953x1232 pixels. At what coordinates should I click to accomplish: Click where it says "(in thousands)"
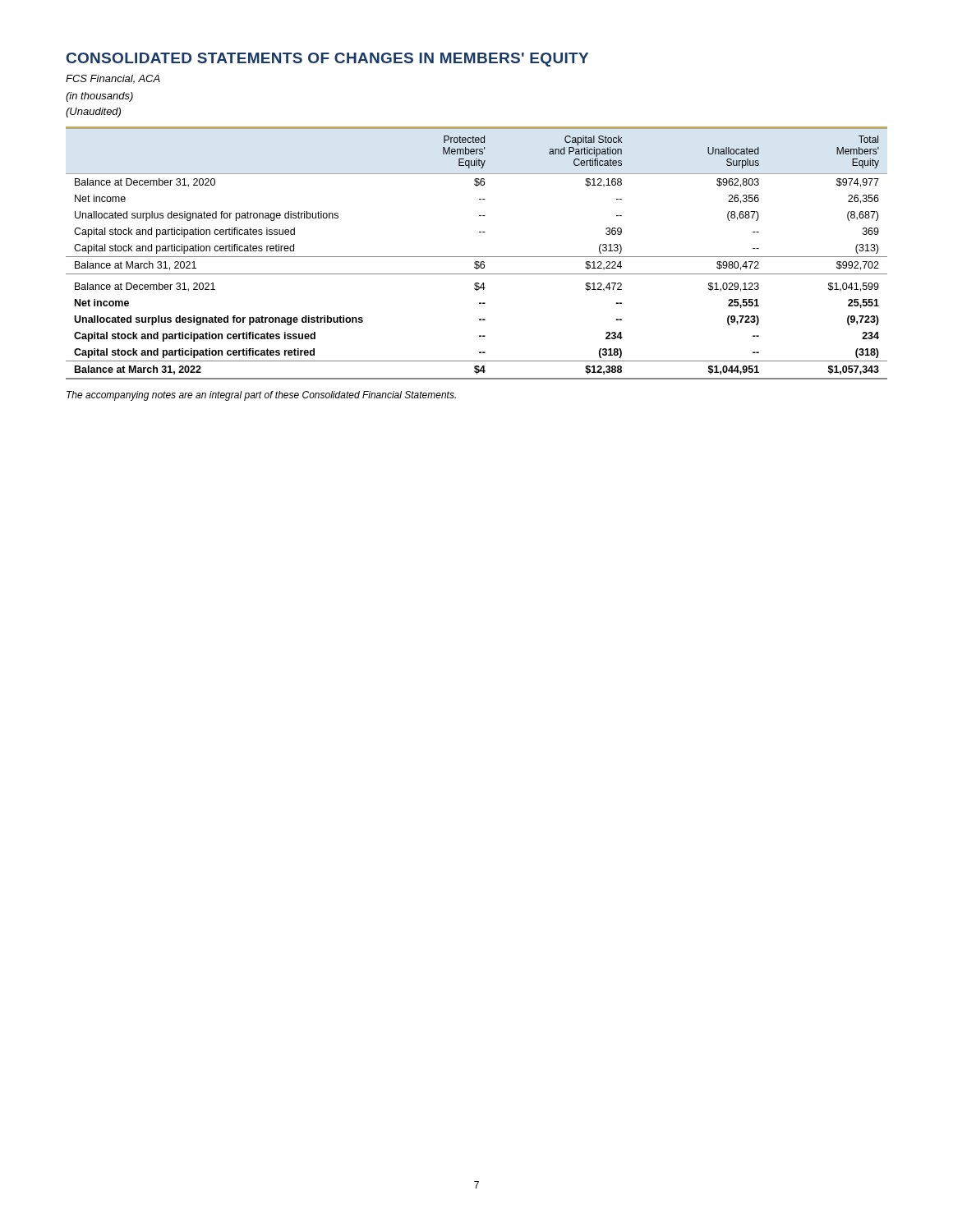tap(100, 95)
